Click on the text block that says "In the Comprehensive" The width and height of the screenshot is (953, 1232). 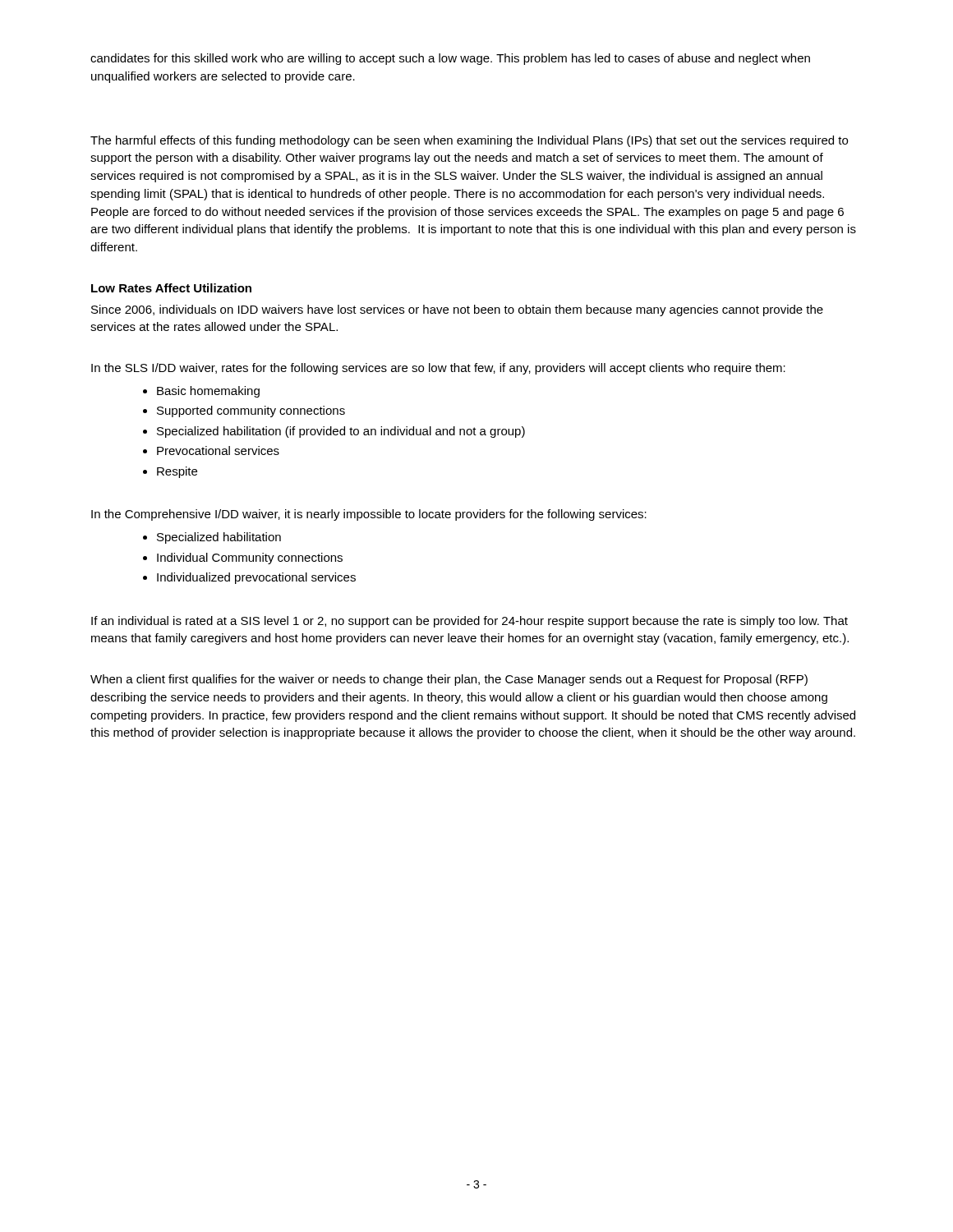tap(369, 514)
